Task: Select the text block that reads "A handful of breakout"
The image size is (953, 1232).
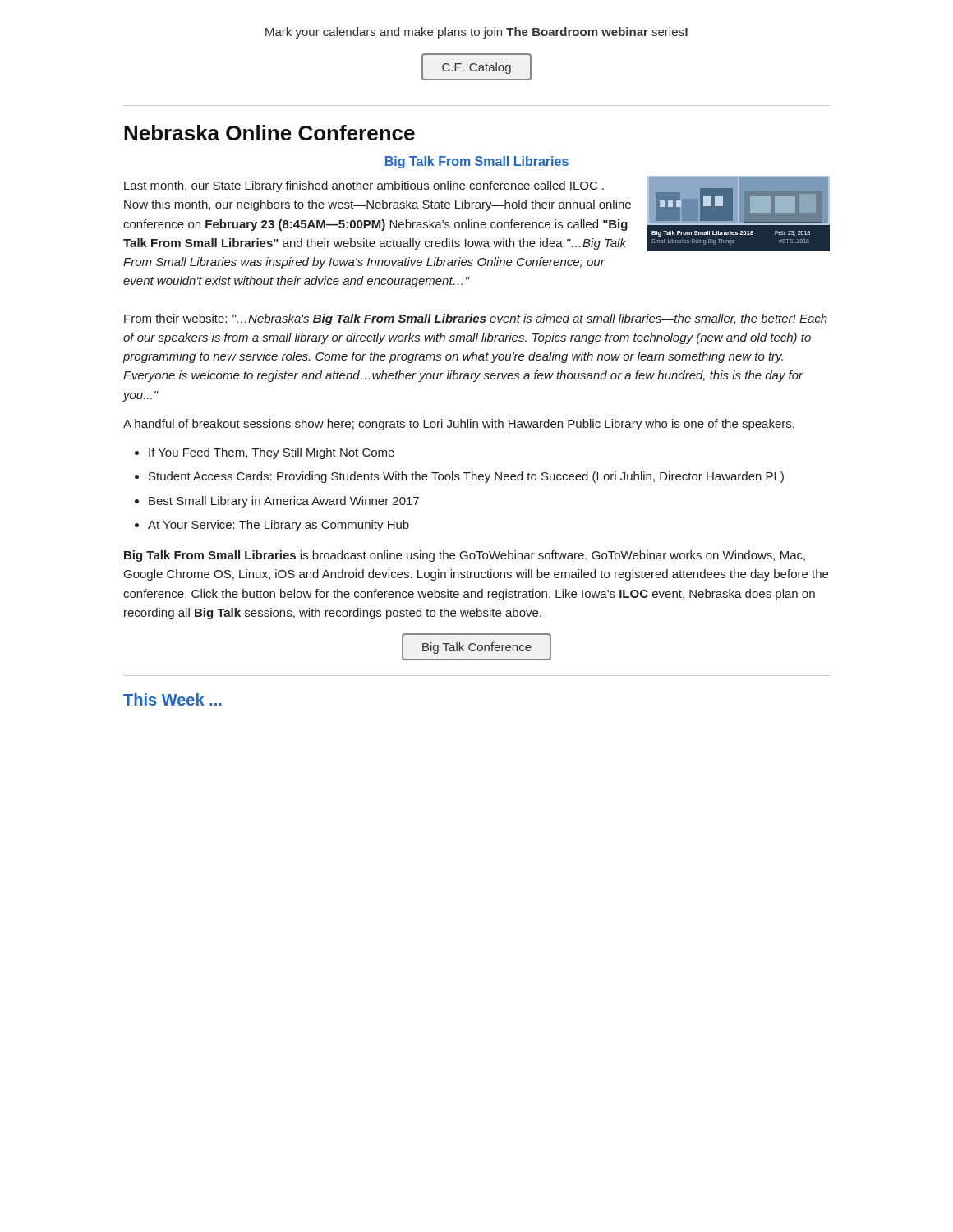Action: click(459, 423)
